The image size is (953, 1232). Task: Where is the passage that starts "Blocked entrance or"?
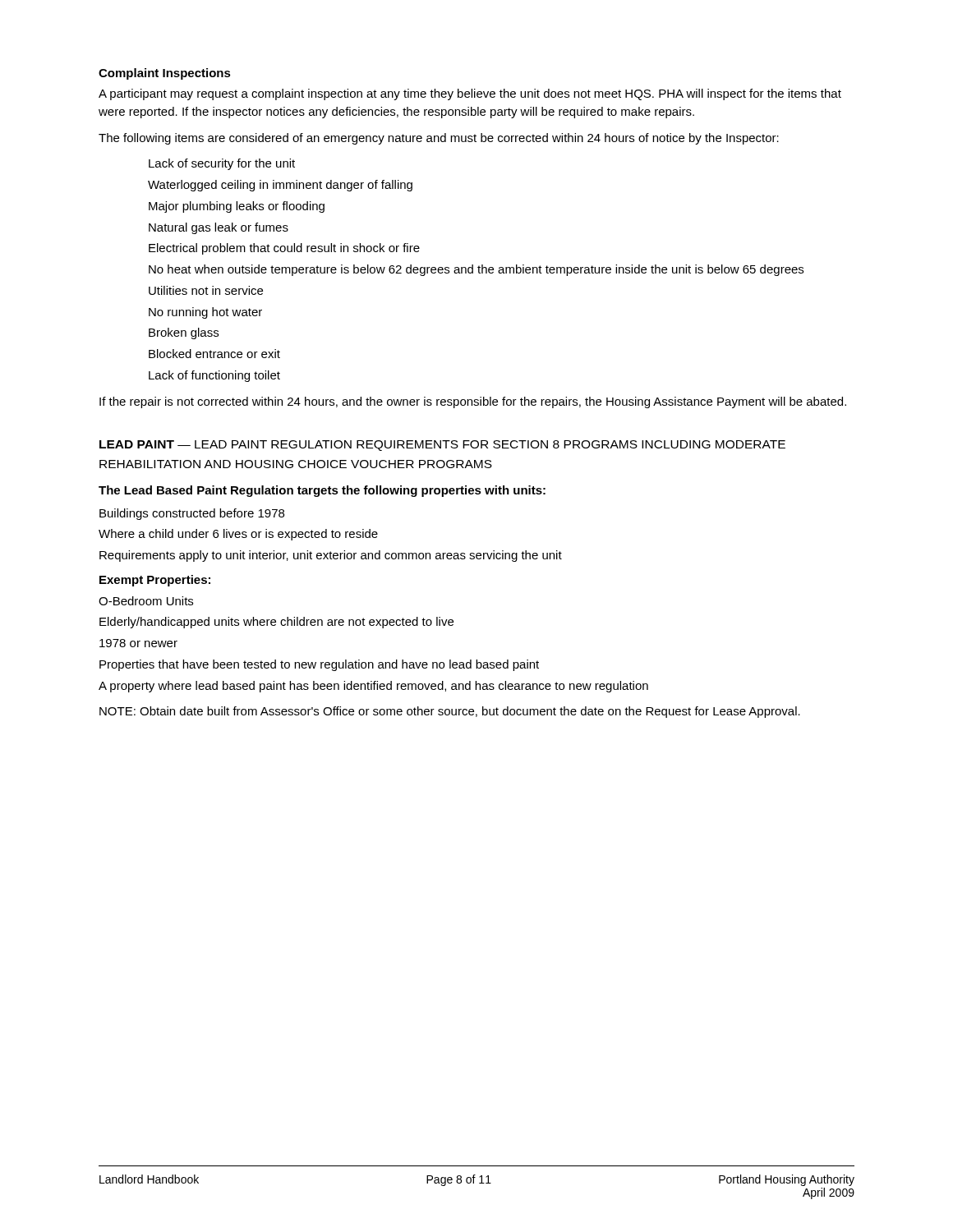214,354
